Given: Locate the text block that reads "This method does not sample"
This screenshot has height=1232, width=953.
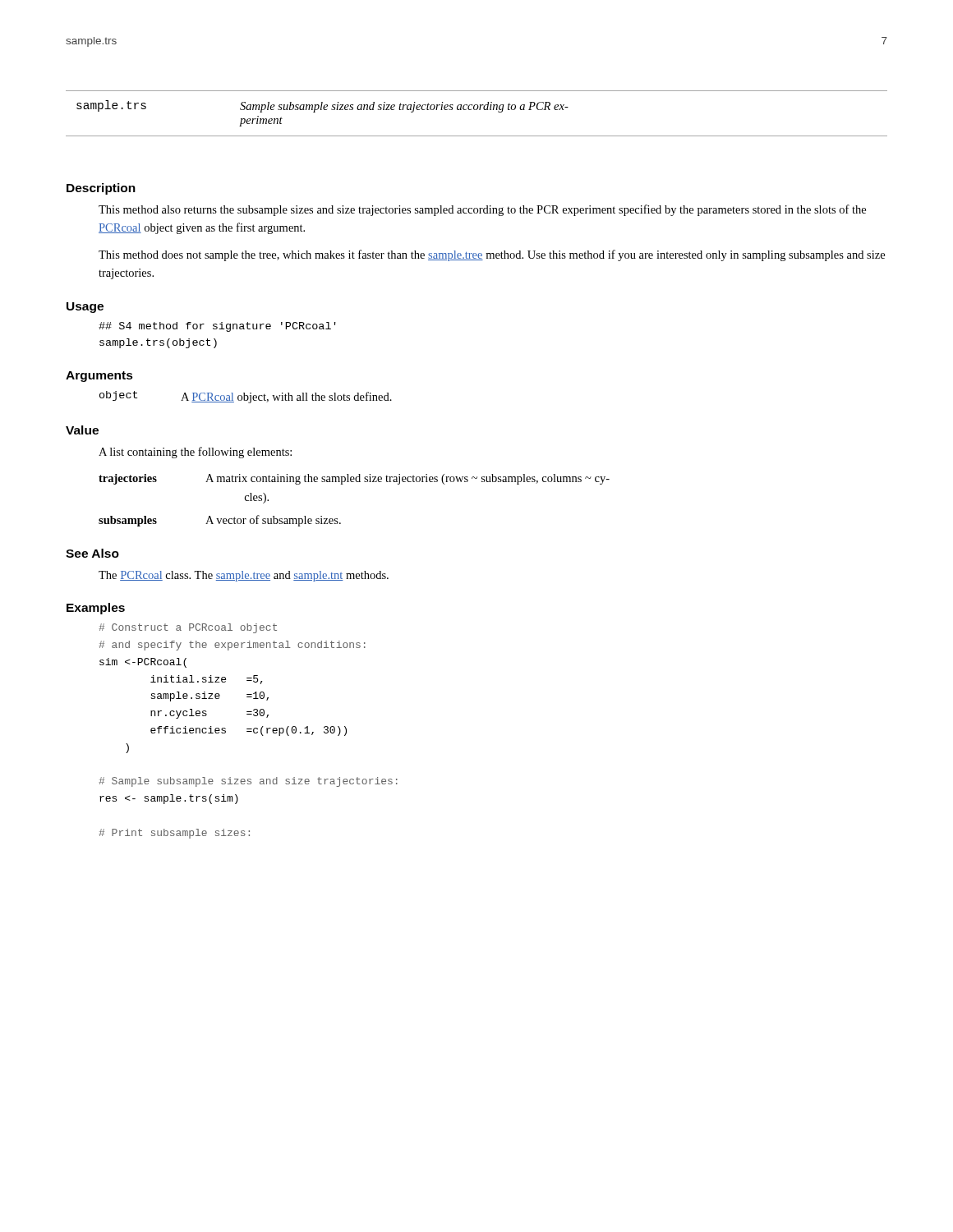Looking at the screenshot, I should (492, 264).
